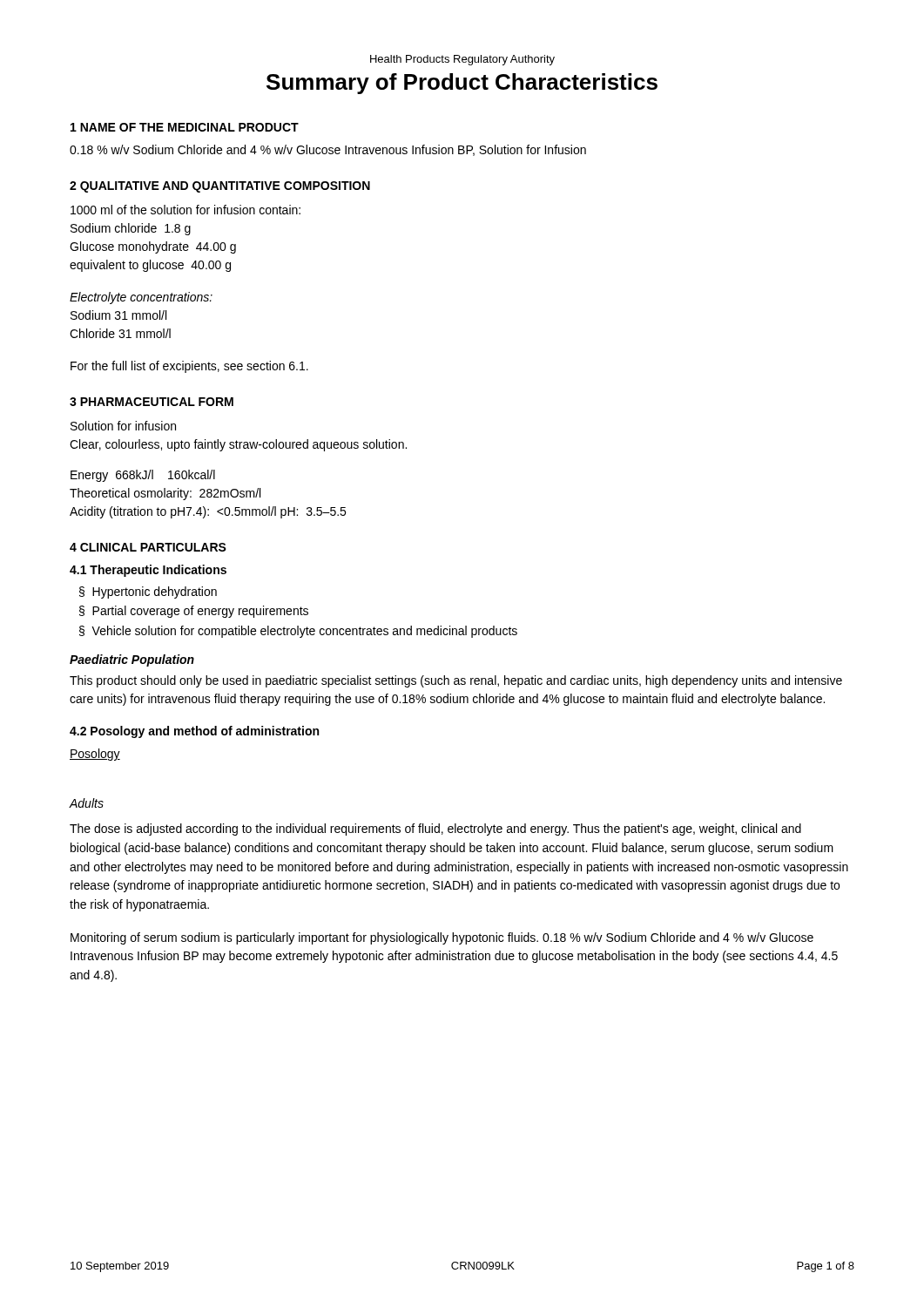Point to the block starting "This product should only be used in paediatric"
The width and height of the screenshot is (924, 1307).
click(x=456, y=690)
